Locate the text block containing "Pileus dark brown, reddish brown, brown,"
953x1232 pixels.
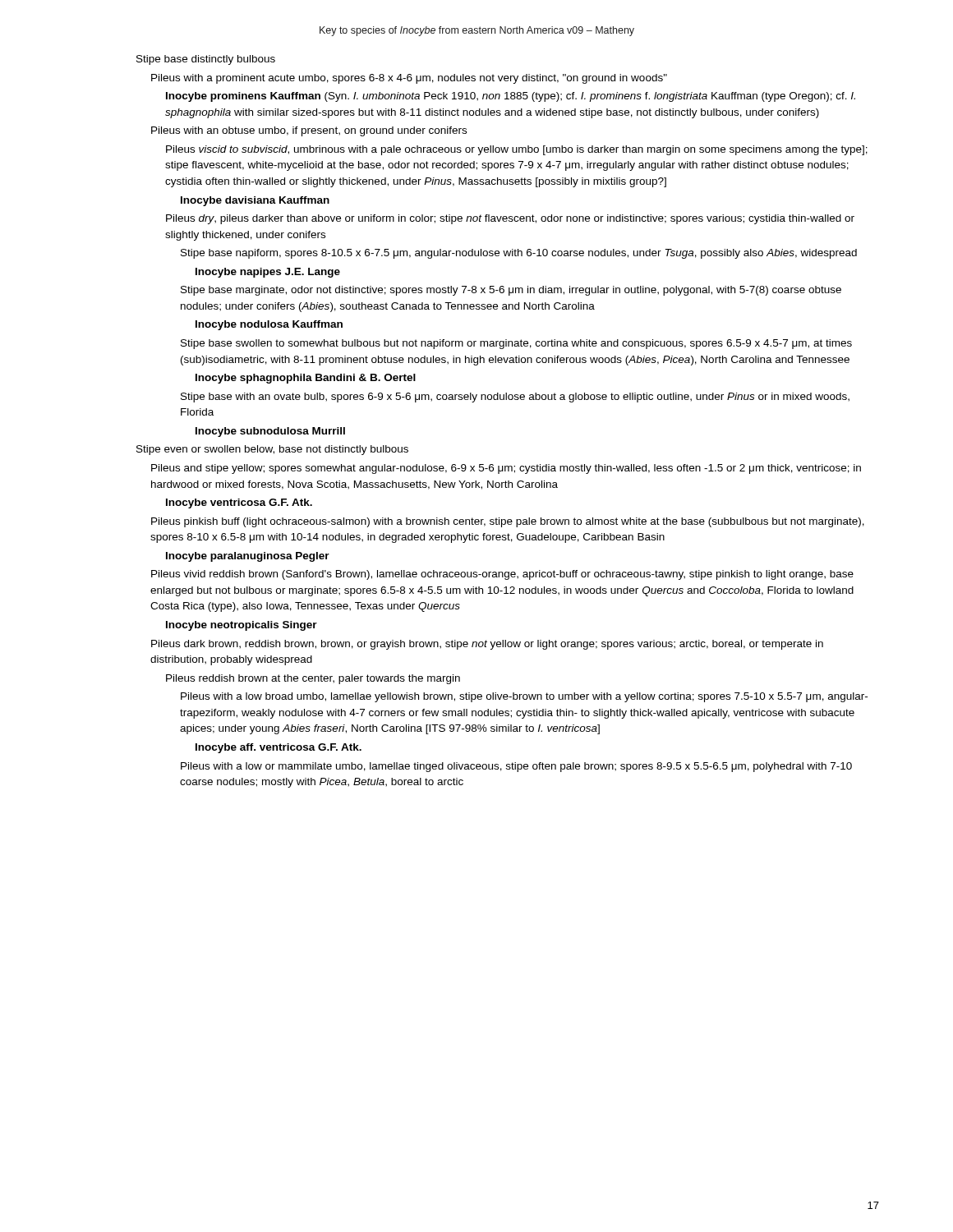[487, 651]
